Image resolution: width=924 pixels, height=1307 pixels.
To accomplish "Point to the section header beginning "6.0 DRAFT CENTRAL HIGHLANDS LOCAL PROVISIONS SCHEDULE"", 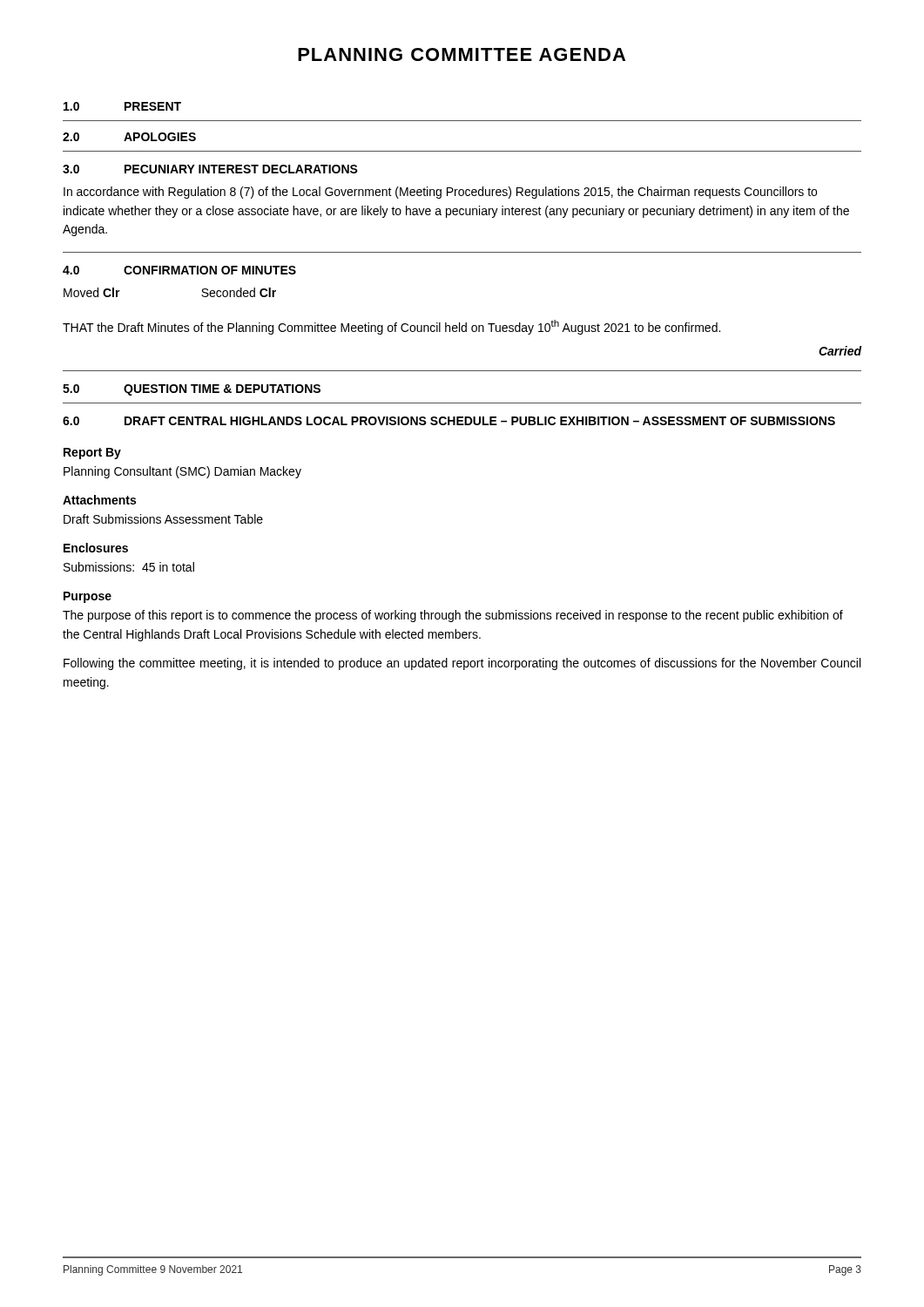I will (449, 421).
